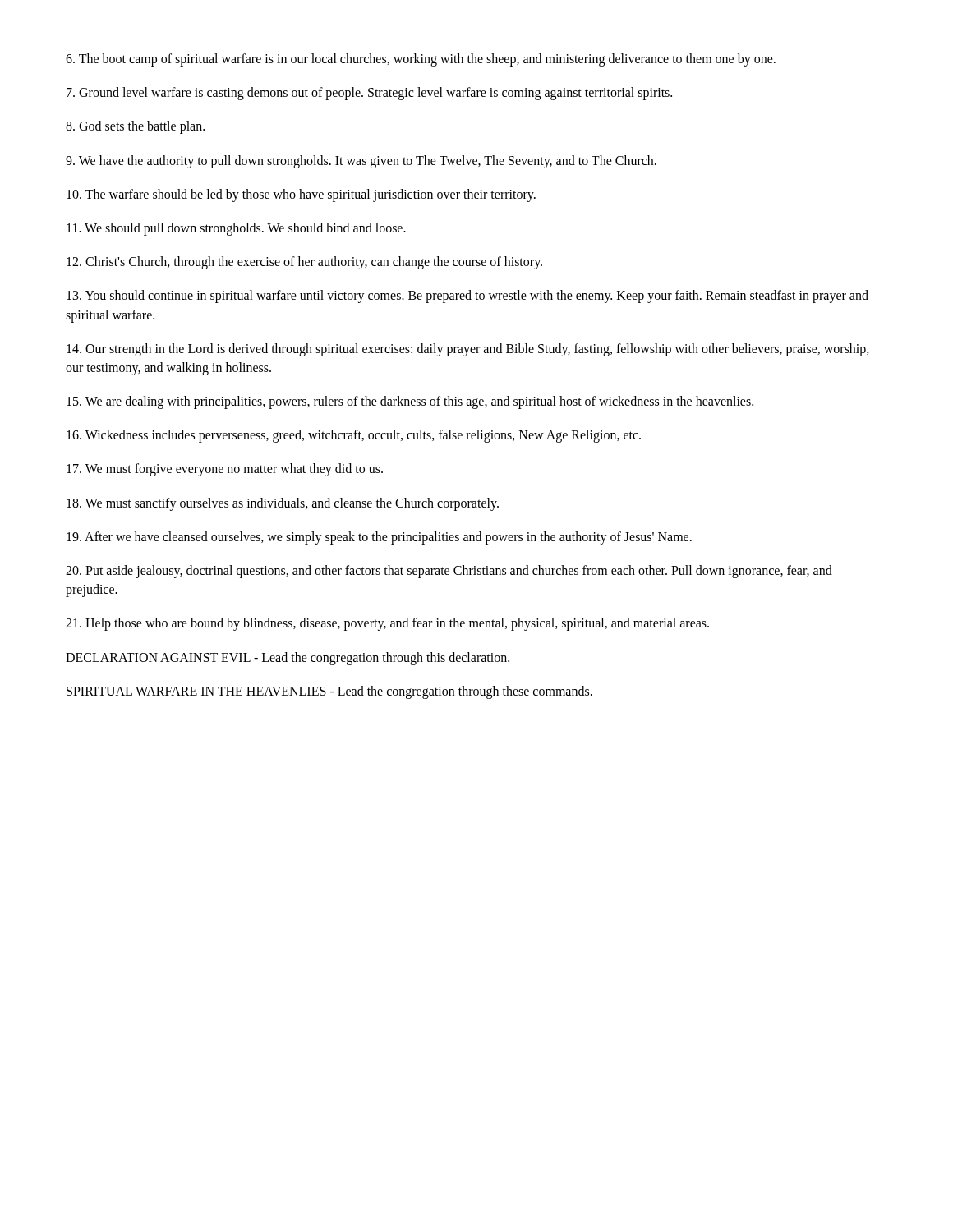This screenshot has width=953, height=1232.
Task: Navigate to the block starting "18. We must"
Action: pos(283,503)
